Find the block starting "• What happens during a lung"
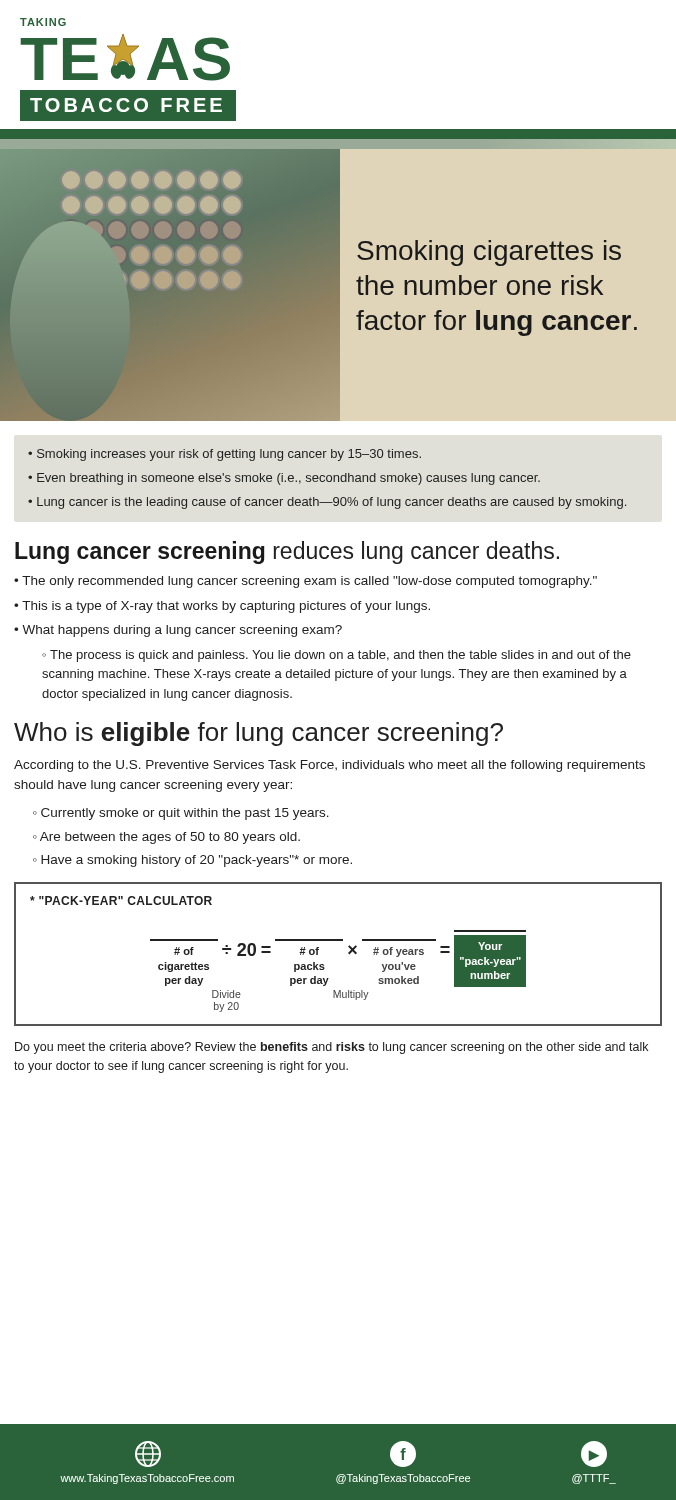 (178, 630)
